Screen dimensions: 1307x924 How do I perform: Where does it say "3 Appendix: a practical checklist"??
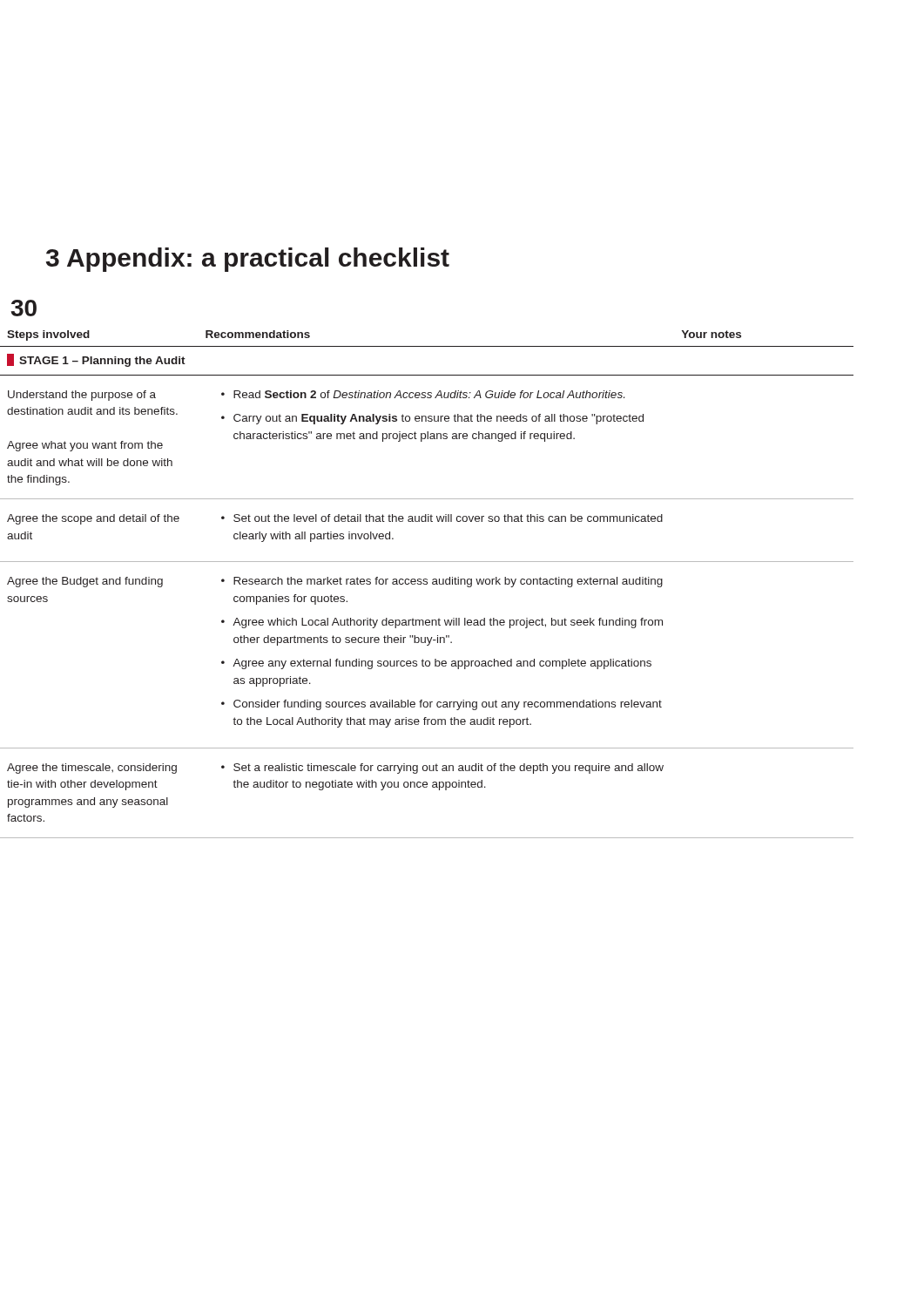click(x=247, y=257)
